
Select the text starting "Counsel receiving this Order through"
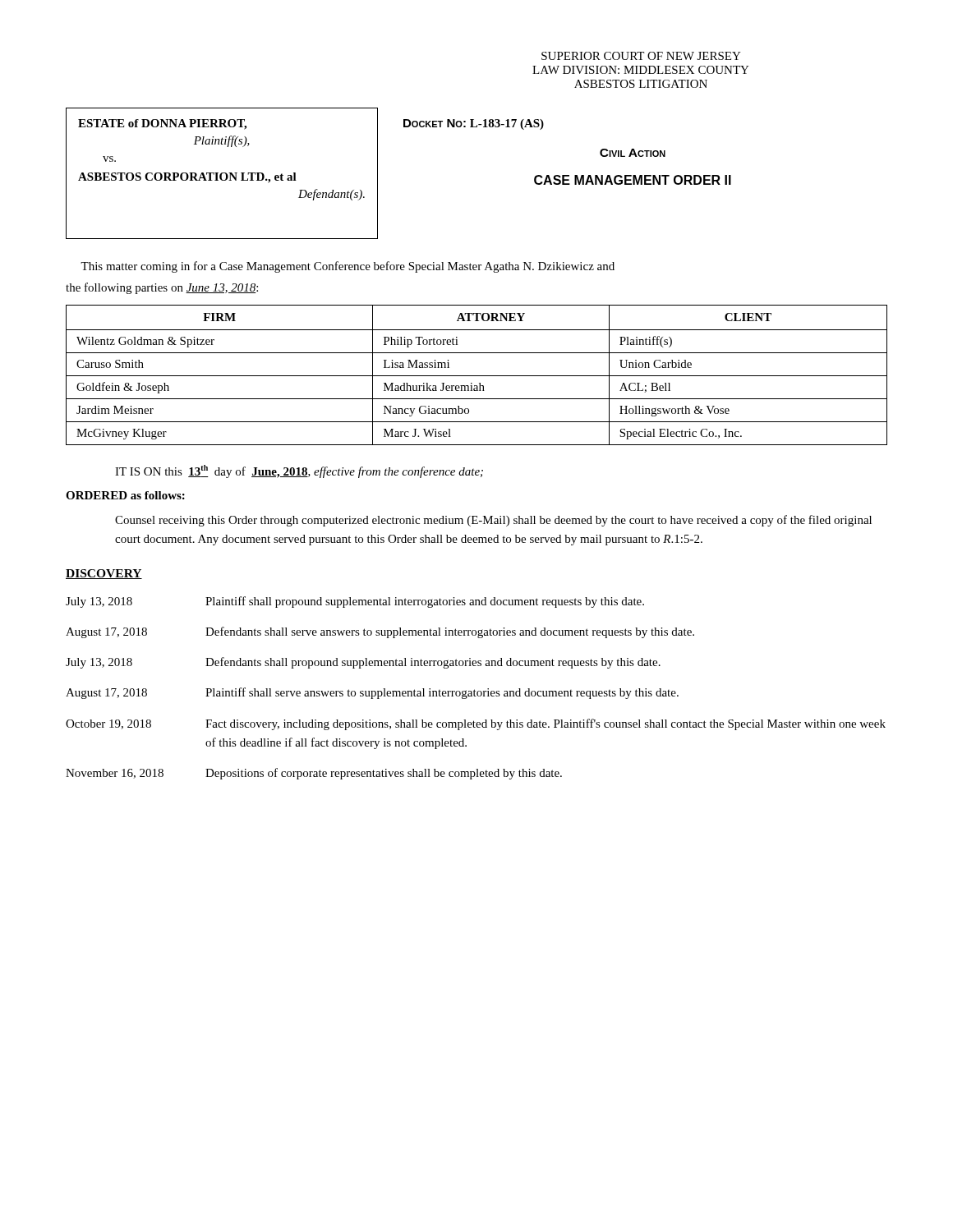494,529
